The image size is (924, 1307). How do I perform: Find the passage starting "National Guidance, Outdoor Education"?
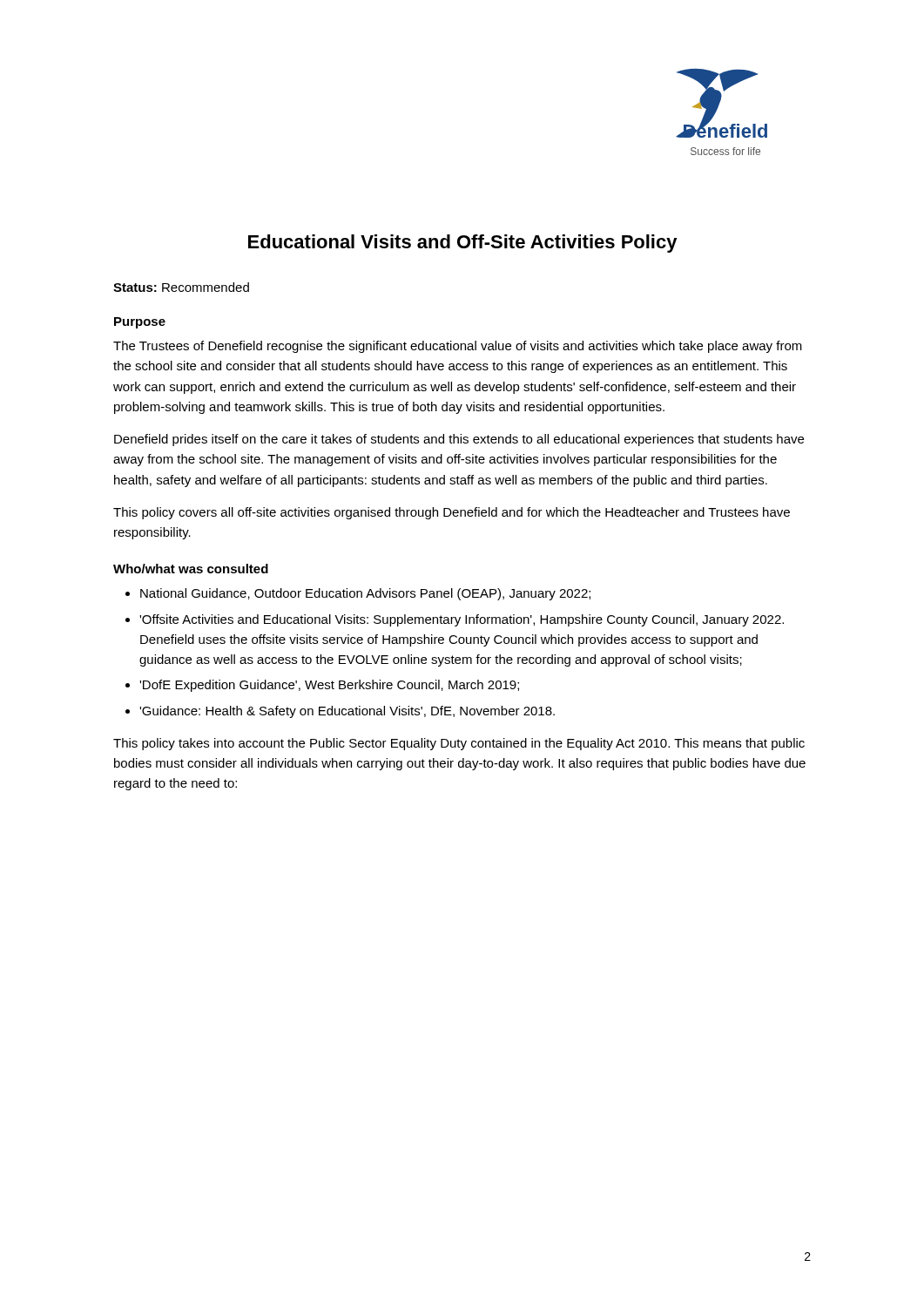[x=366, y=593]
